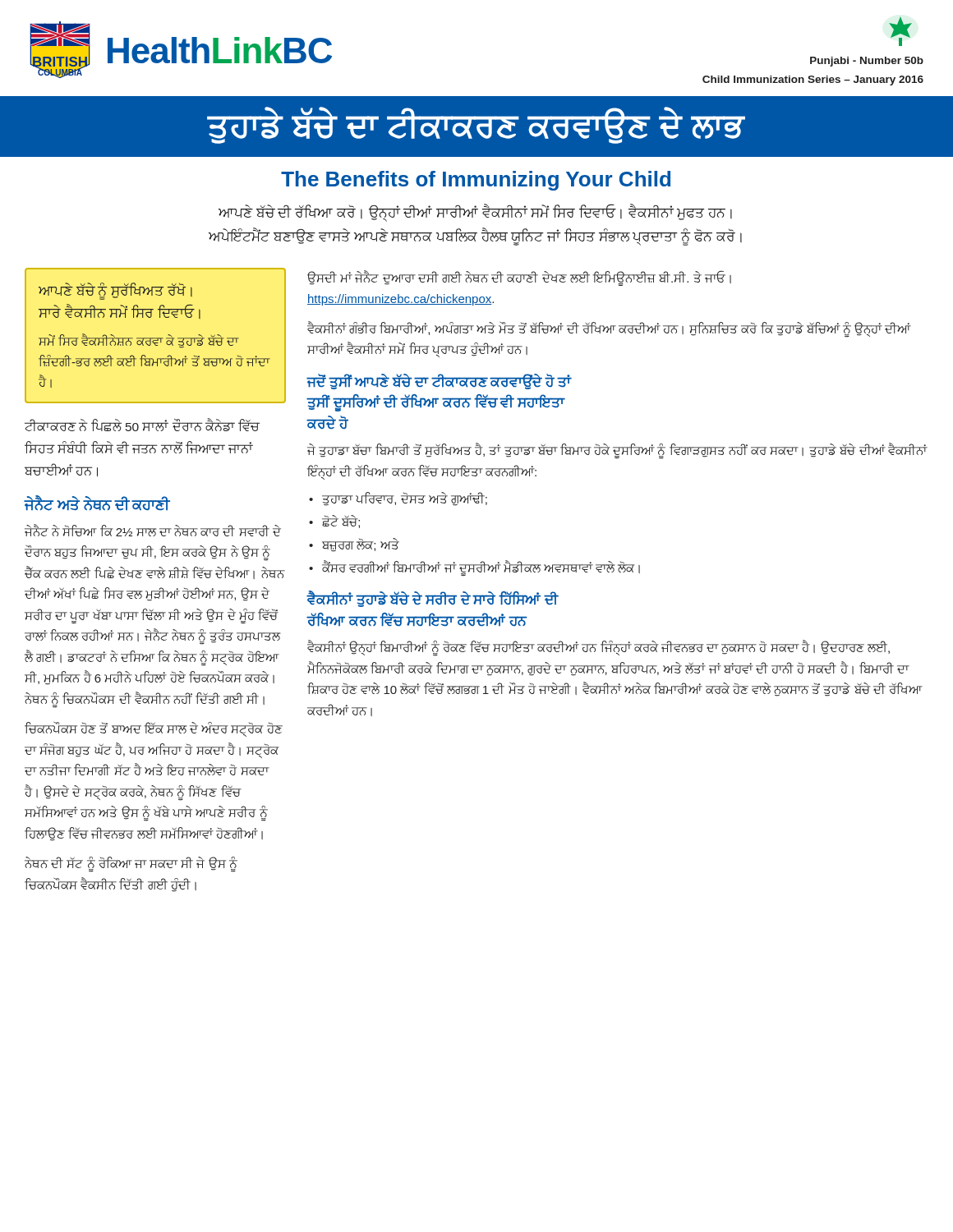Locate the text starting "ਚਿਕਨਪੌਕਸ ਹੋਣ ਤੋਂ ਬਾਅਦ ਇੱਕ ਸਾਲ ਦੇ ਅੰਦਰ"
The height and width of the screenshot is (1232, 953).
(153, 782)
